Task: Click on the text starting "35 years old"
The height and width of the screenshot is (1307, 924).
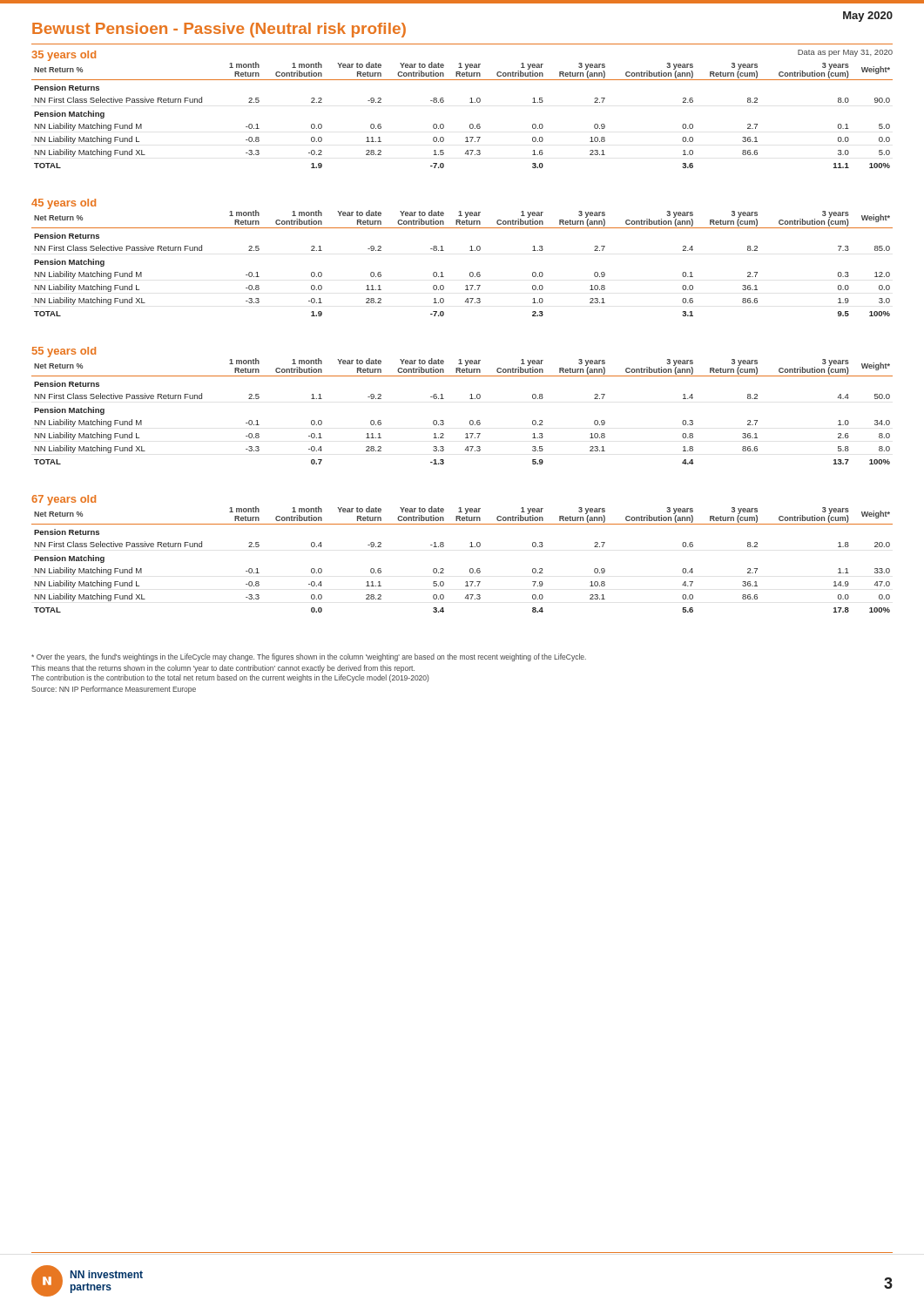Action: point(64,55)
